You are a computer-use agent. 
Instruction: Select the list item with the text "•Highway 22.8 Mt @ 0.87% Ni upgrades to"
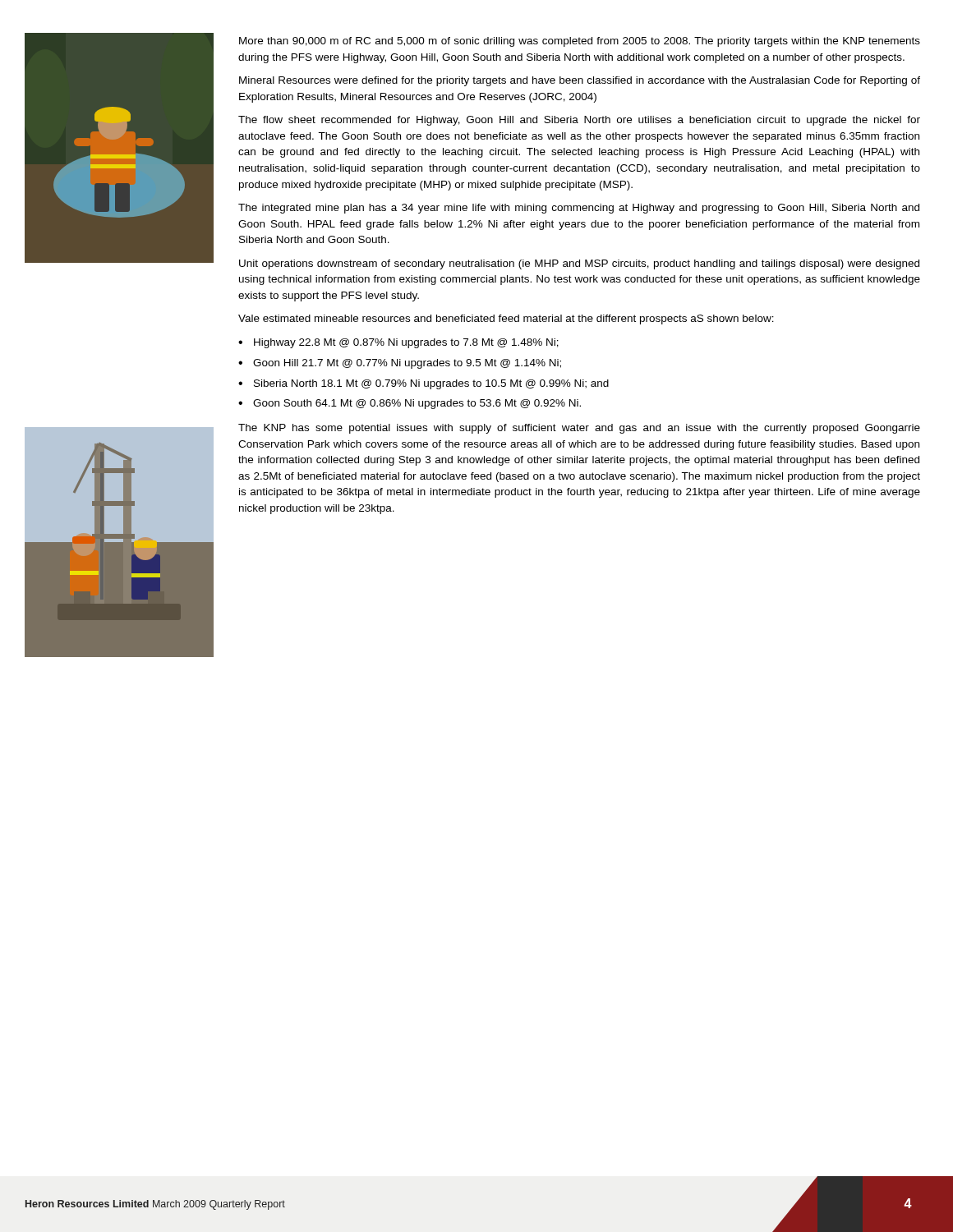[x=398, y=343]
